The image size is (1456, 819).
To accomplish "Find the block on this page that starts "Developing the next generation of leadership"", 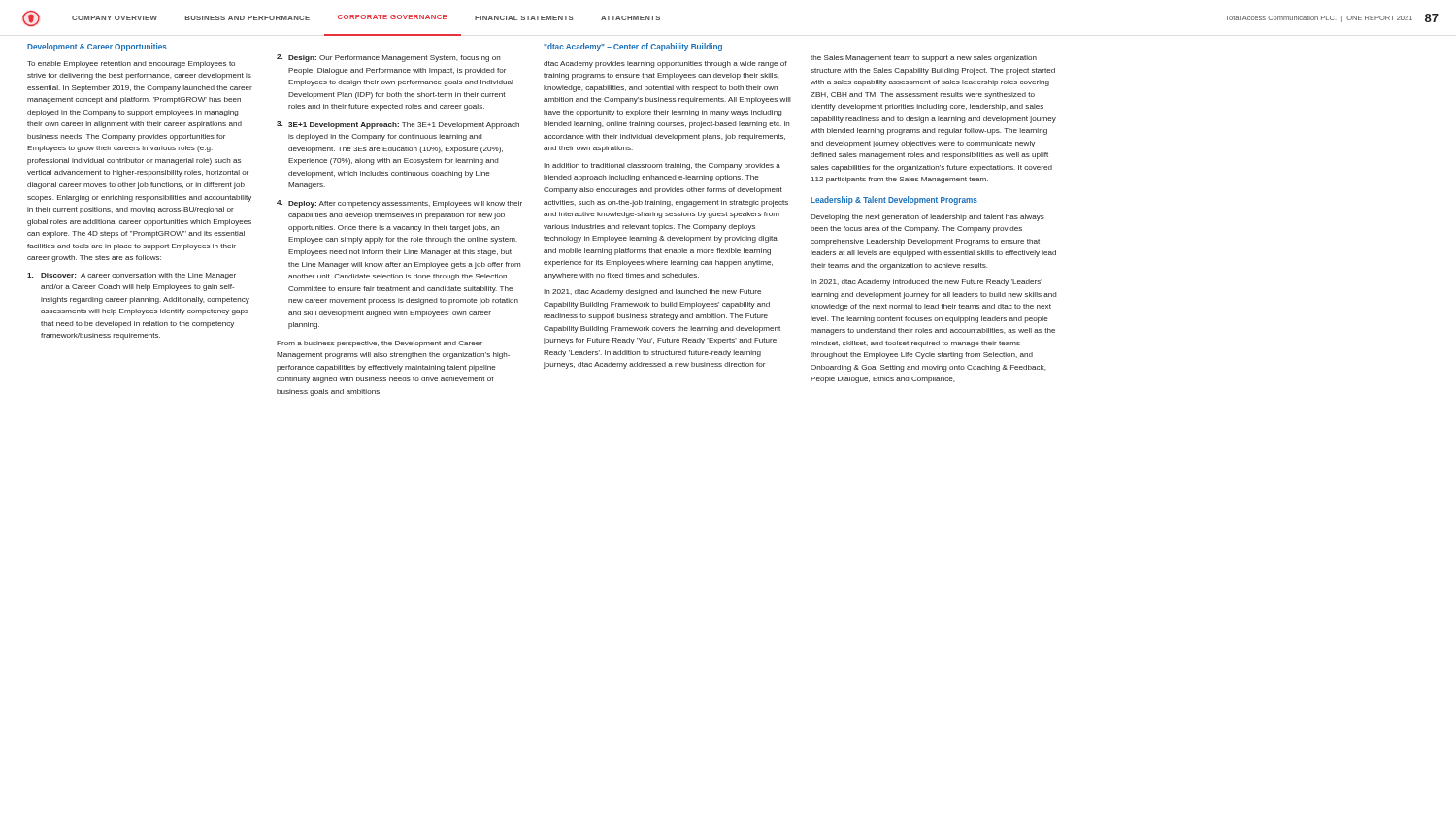I will [934, 241].
